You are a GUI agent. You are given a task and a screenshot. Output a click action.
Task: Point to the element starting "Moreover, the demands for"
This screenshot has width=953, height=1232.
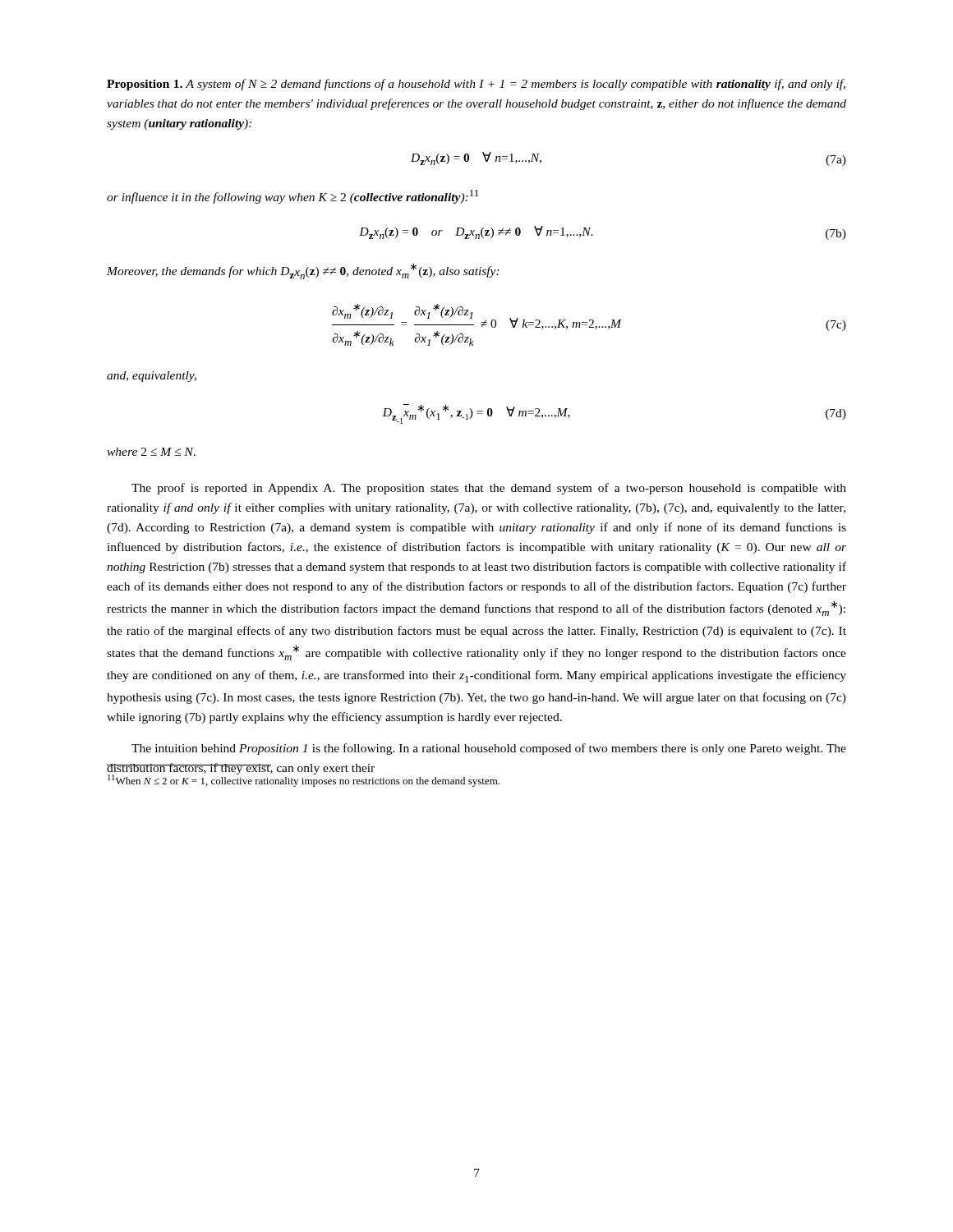[303, 271]
